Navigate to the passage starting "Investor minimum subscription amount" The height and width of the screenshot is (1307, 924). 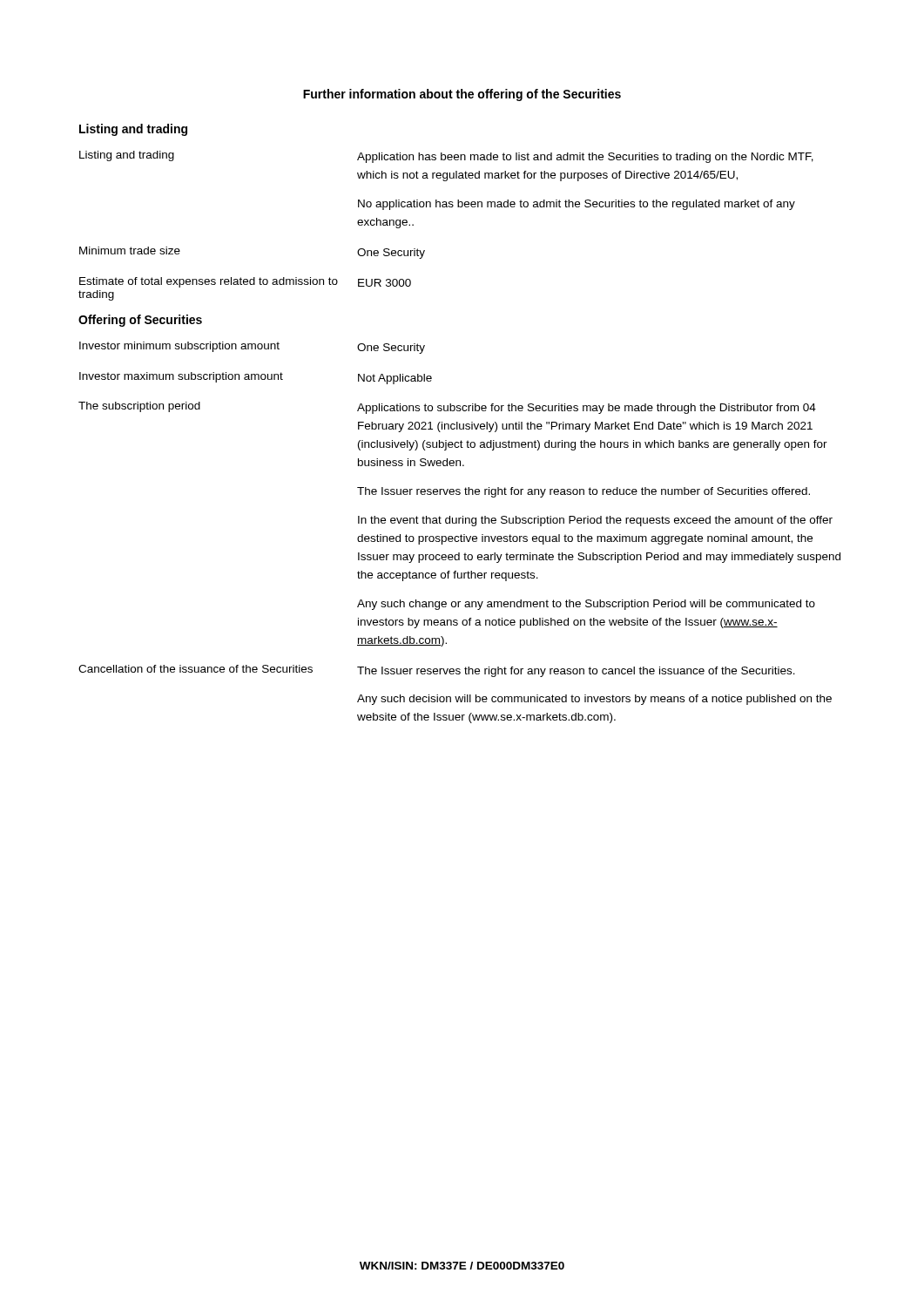pos(179,345)
